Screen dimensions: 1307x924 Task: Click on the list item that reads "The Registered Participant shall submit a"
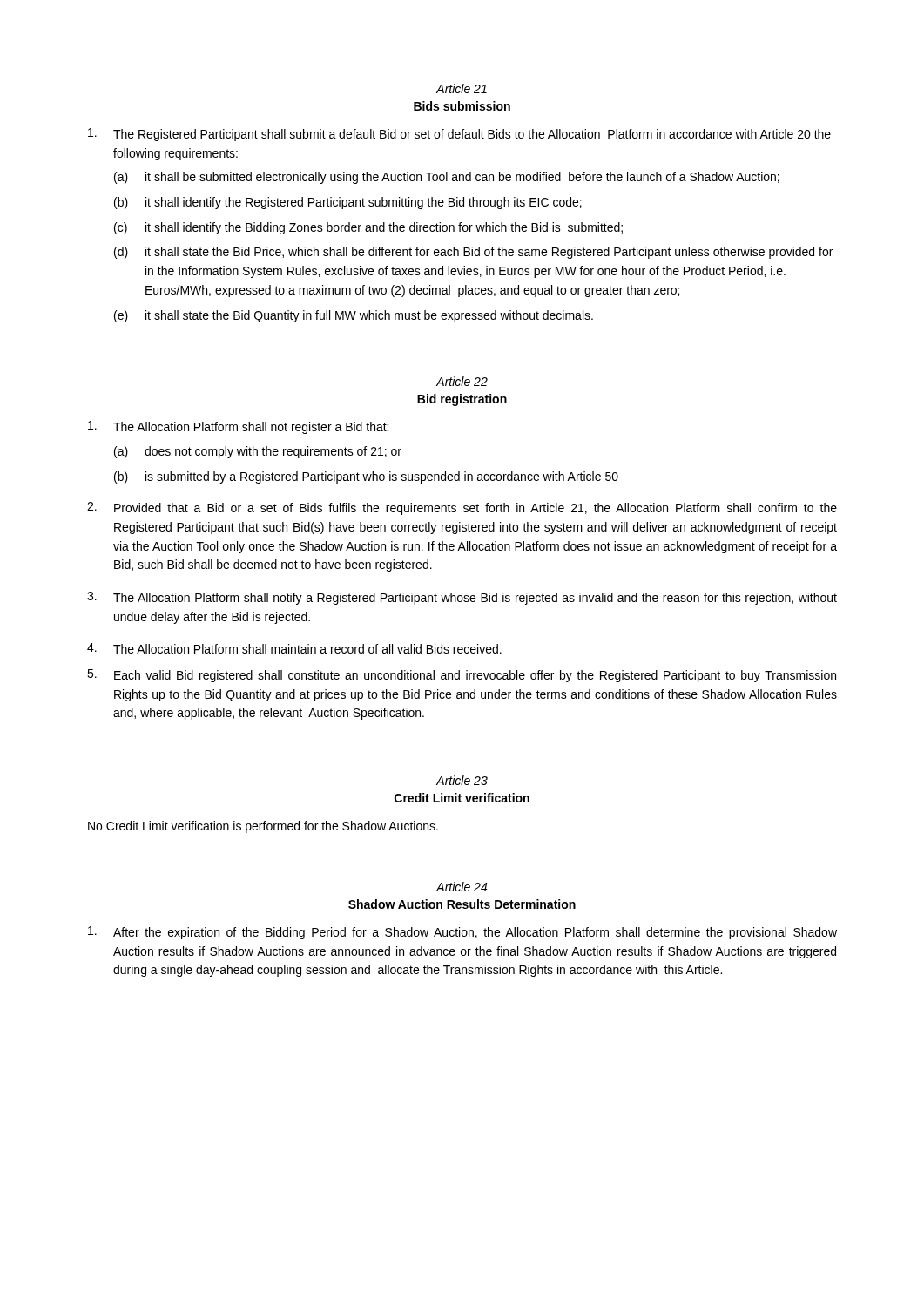click(x=462, y=228)
